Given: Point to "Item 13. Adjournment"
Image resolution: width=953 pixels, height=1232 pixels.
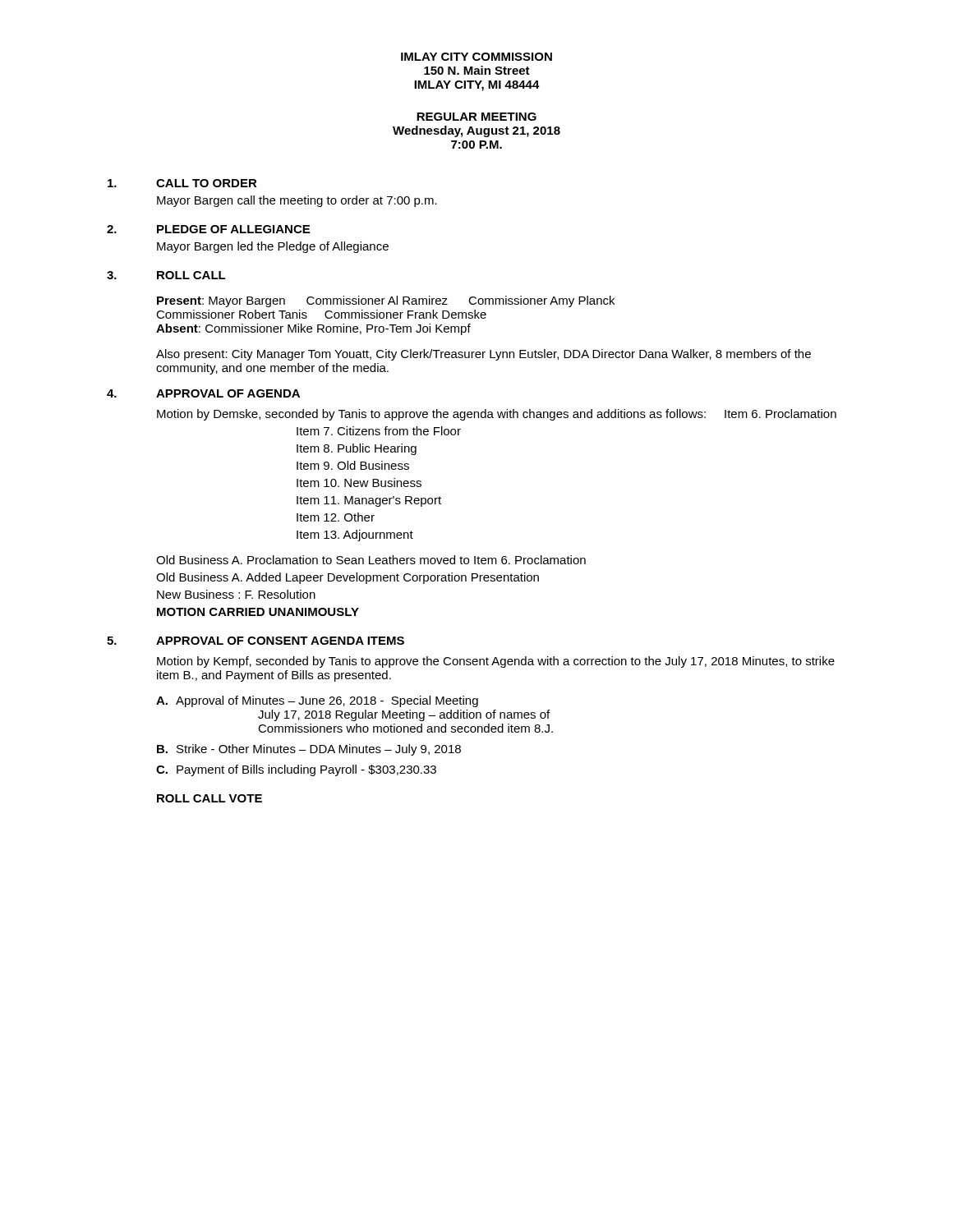Looking at the screenshot, I should point(354,534).
